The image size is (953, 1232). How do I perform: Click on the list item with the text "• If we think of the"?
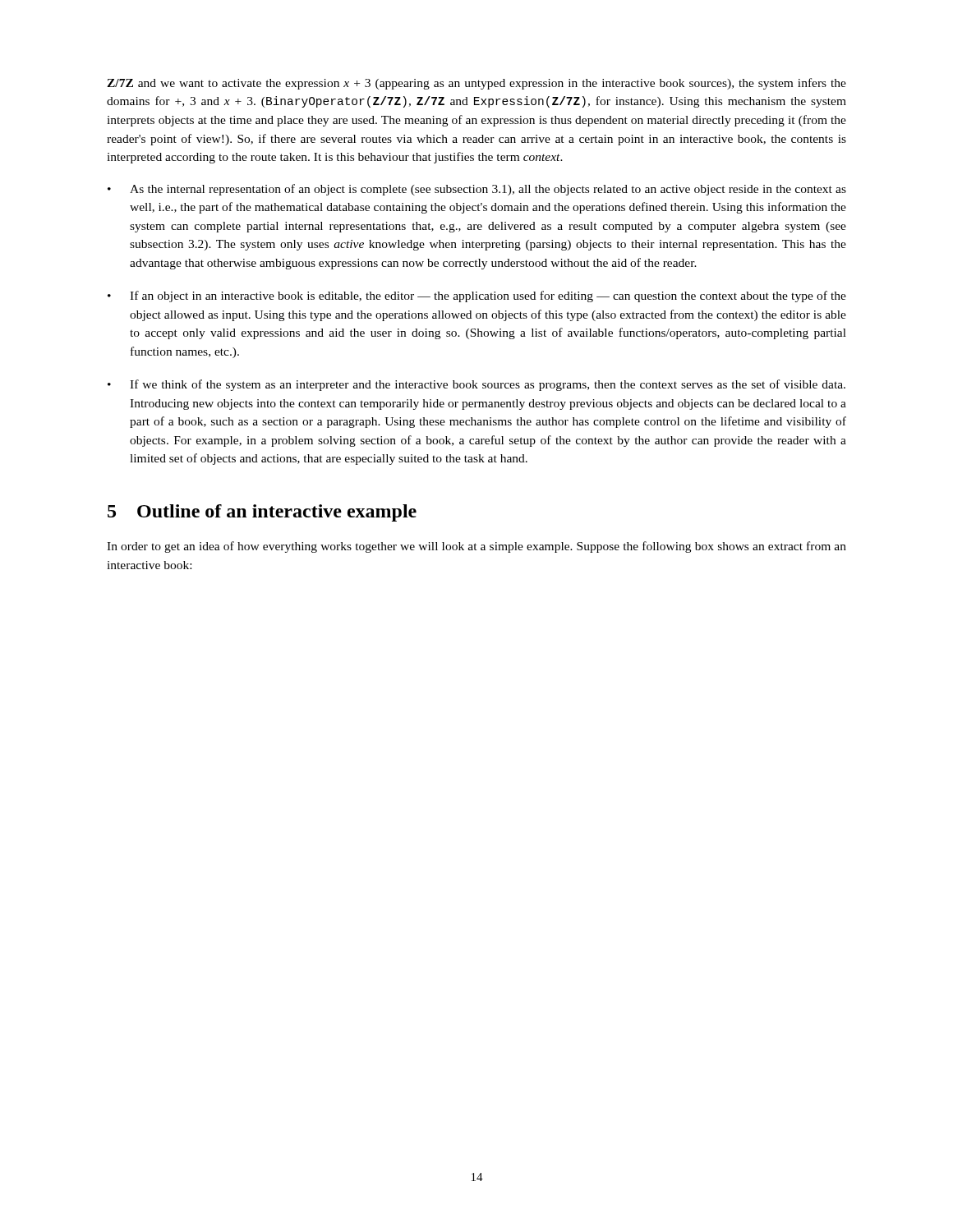pyautogui.click(x=476, y=422)
